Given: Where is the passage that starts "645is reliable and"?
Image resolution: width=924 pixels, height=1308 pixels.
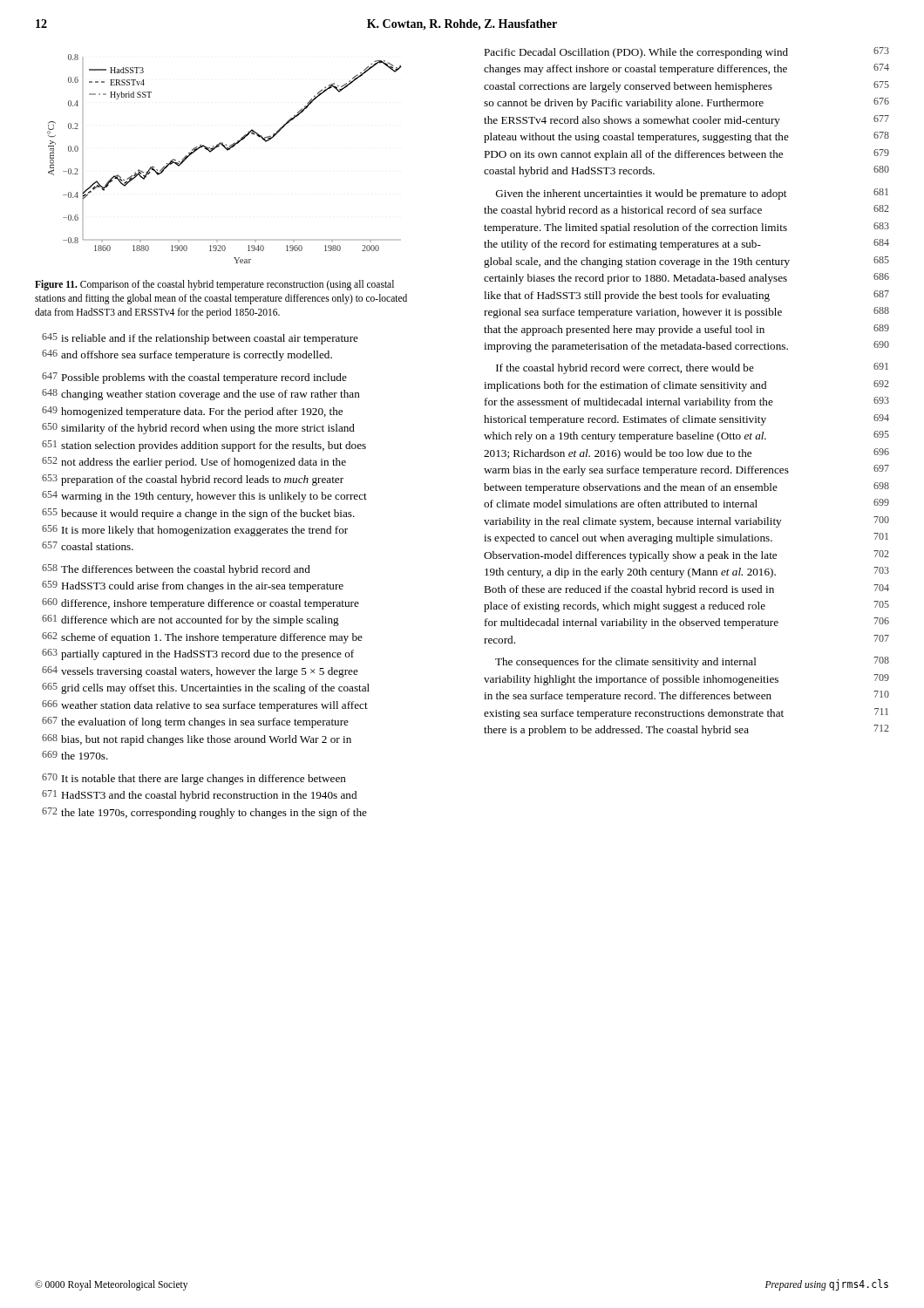Looking at the screenshot, I should pyautogui.click(x=235, y=346).
